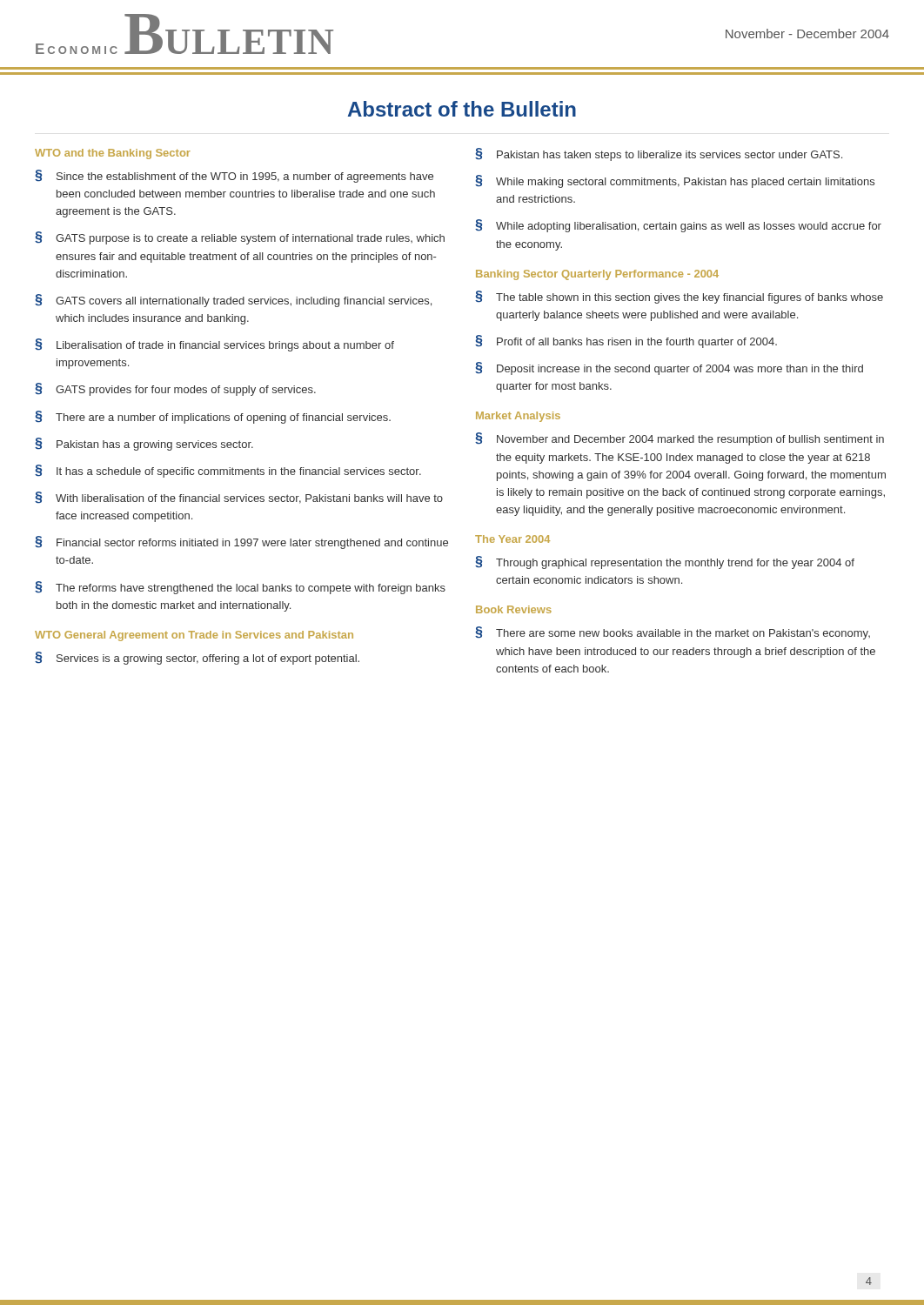Where is the passage that starts "§ Liberalisation of trade in financial services"?
The height and width of the screenshot is (1305, 924).
(x=242, y=354)
